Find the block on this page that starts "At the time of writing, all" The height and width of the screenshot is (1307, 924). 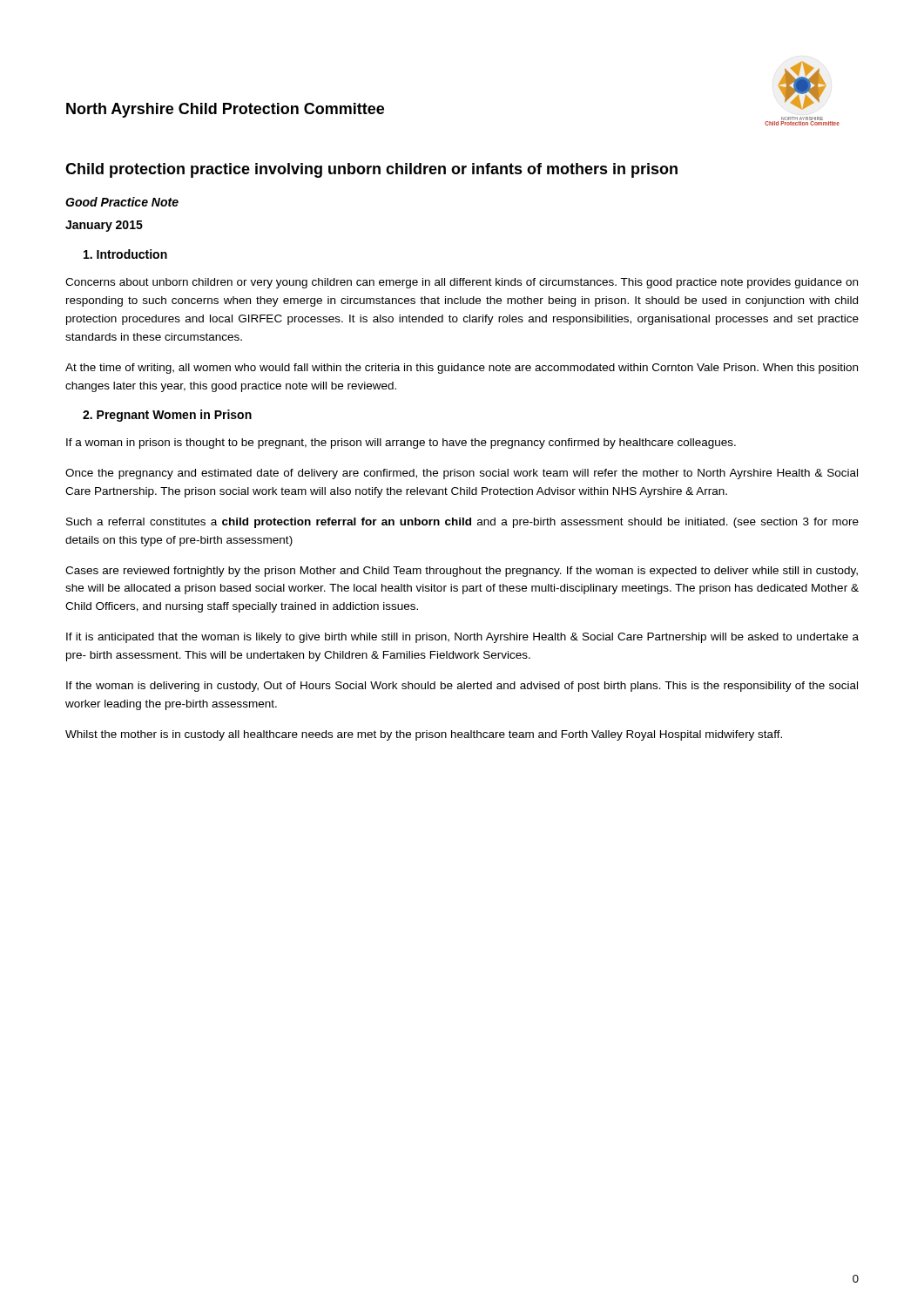click(x=462, y=376)
